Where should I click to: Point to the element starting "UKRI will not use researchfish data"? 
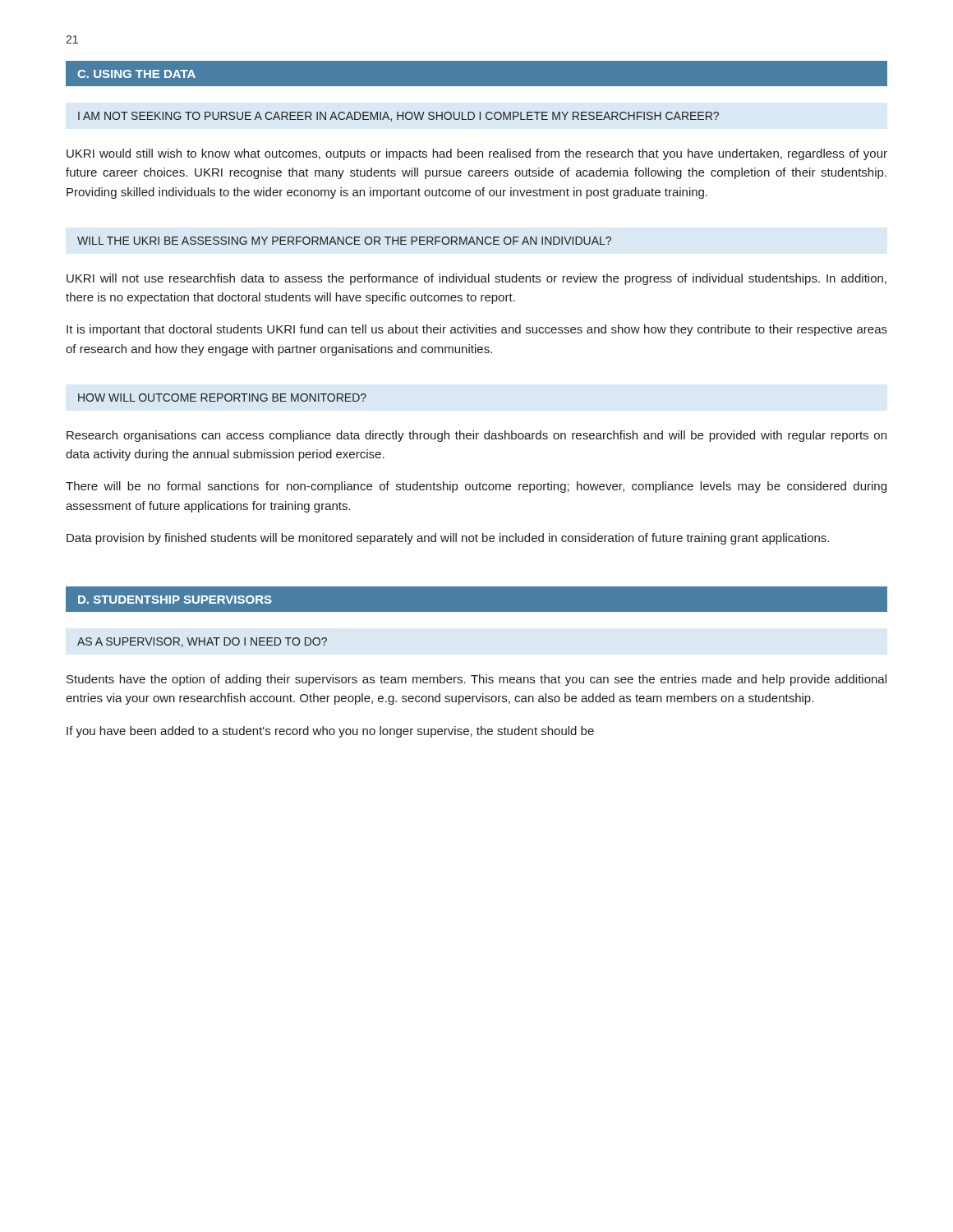point(476,287)
